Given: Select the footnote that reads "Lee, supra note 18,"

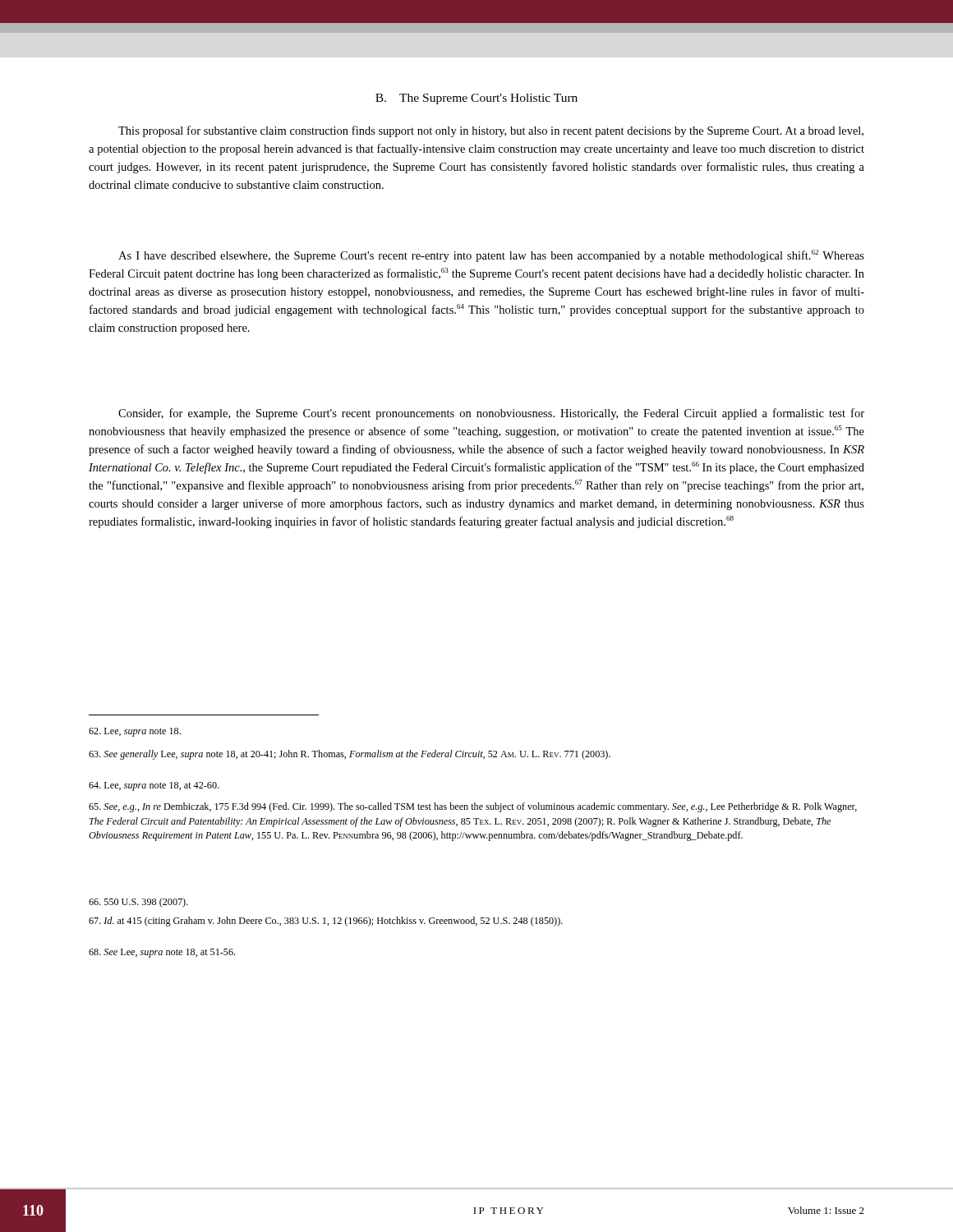Looking at the screenshot, I should [x=154, y=785].
